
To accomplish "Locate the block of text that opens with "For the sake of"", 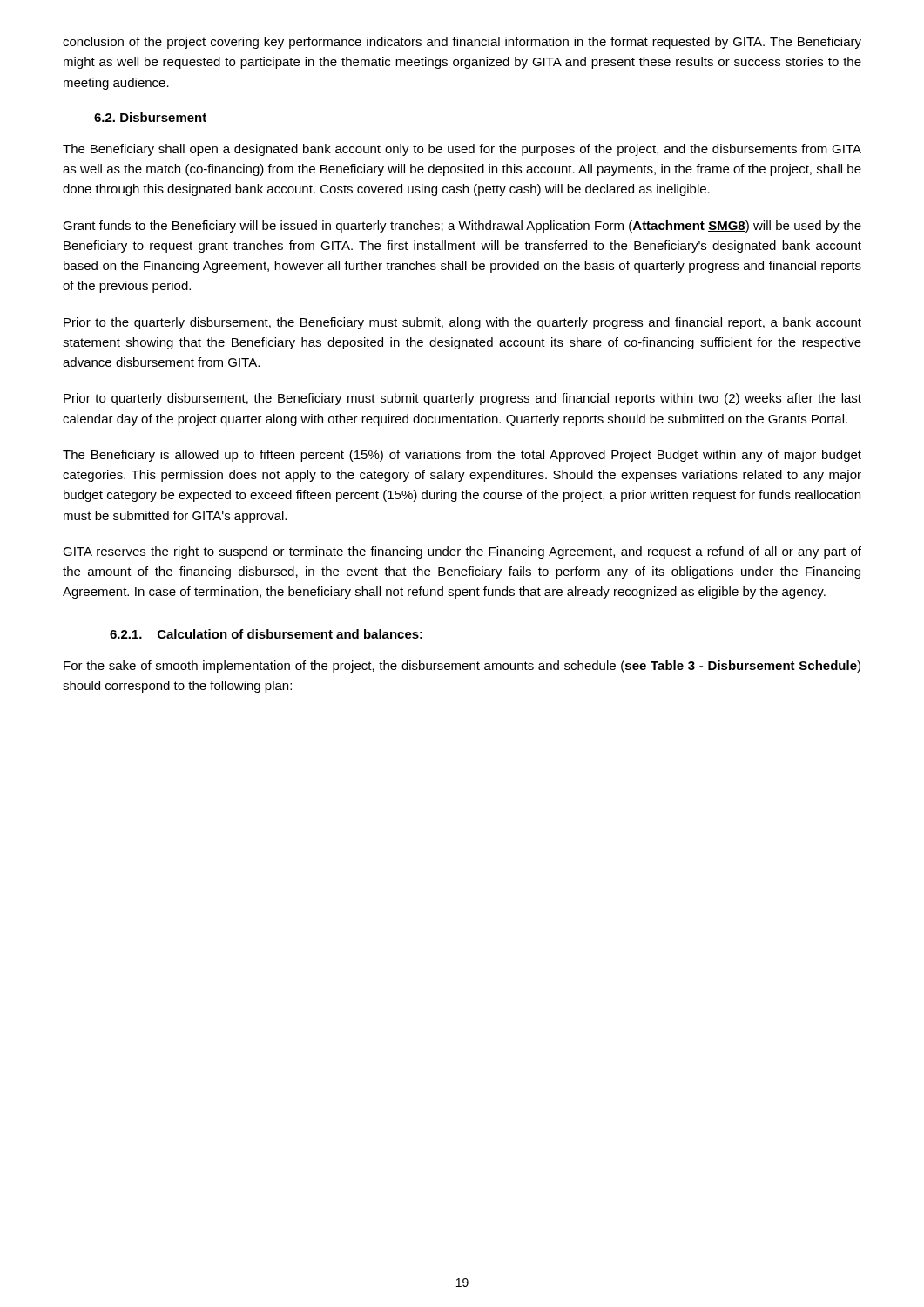I will (x=462, y=675).
